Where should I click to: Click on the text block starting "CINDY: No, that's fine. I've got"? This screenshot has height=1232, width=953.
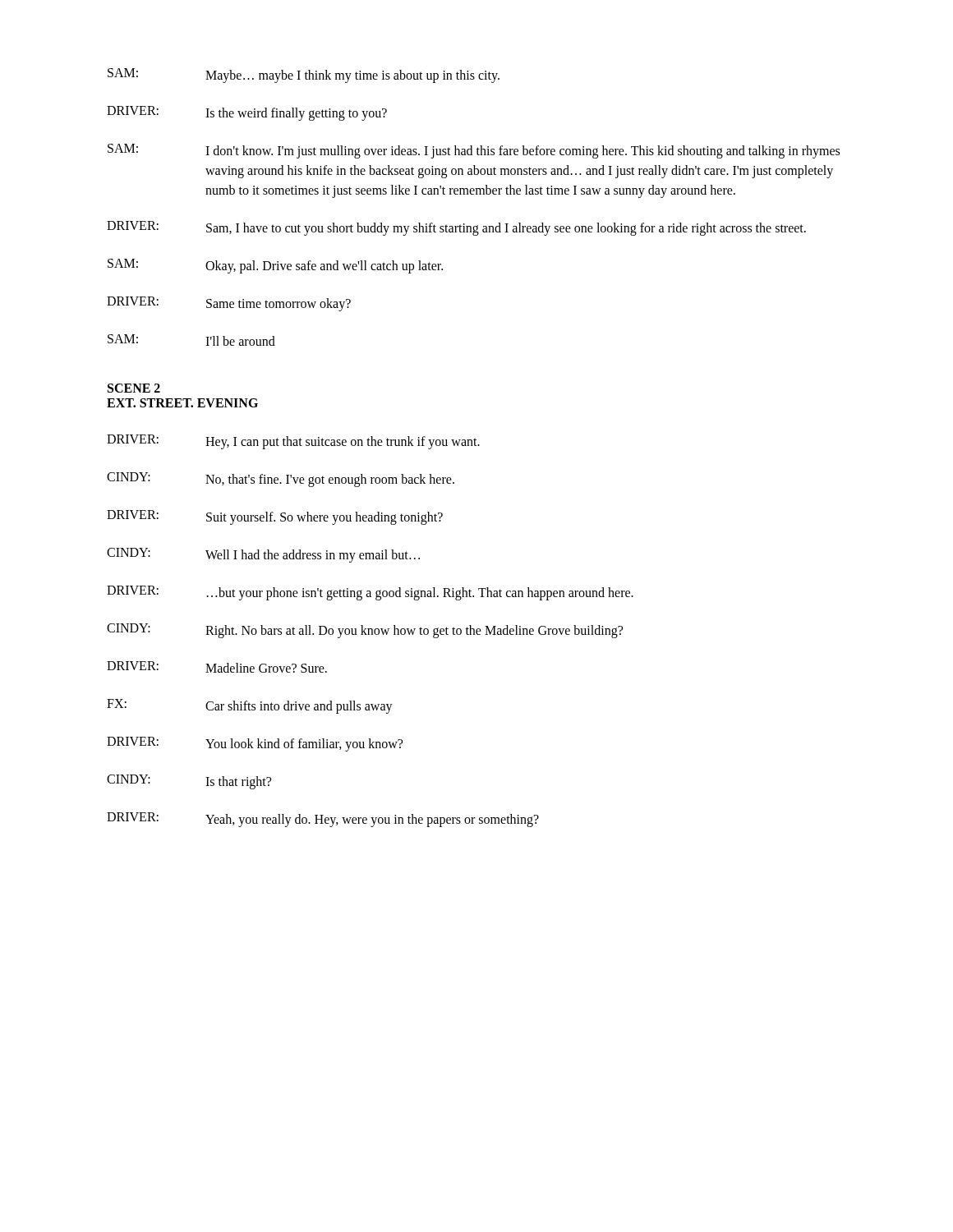[x=281, y=480]
